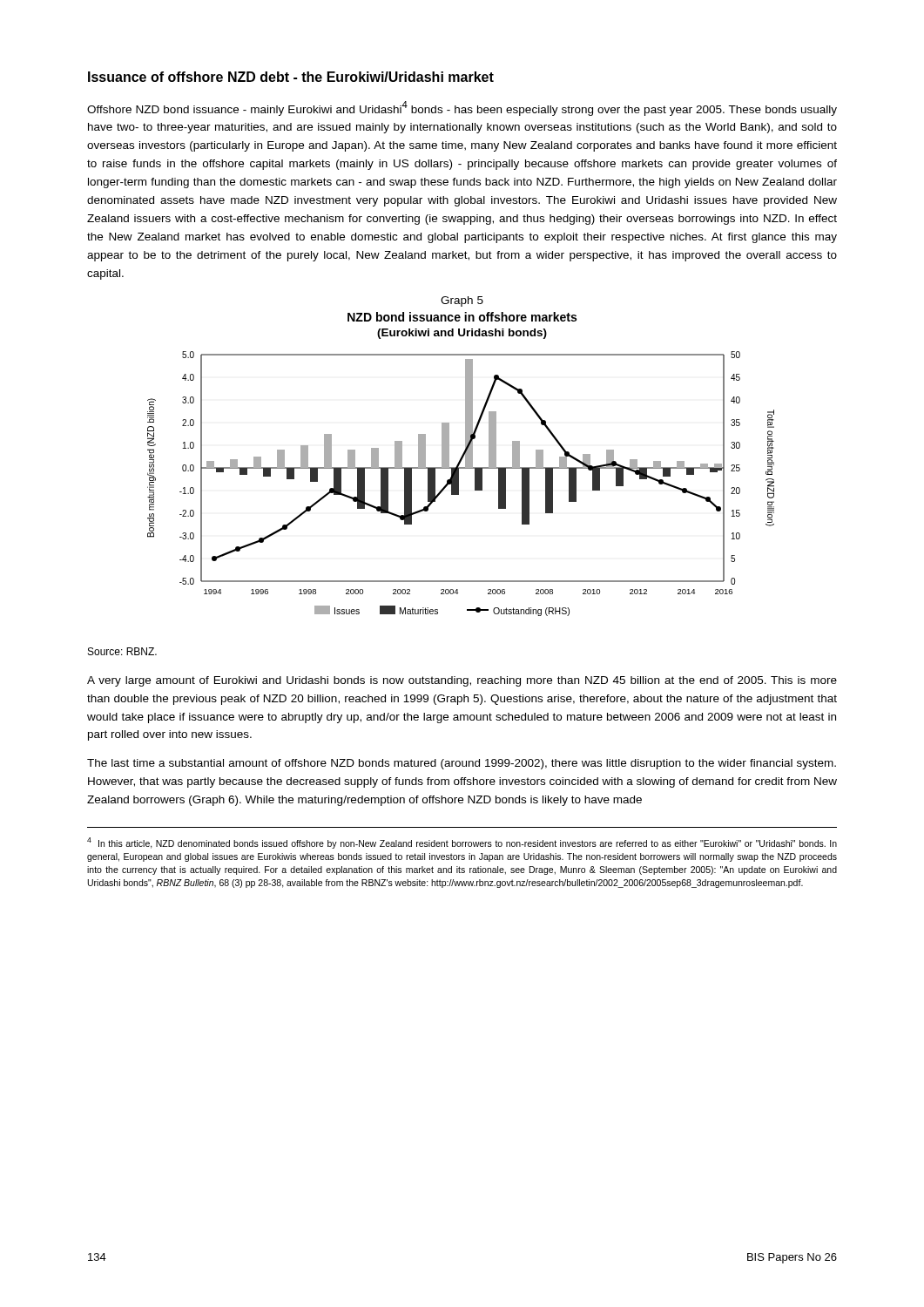Point to the element starting "Source: RBNZ."
Viewport: 924px width, 1307px height.
tap(122, 651)
